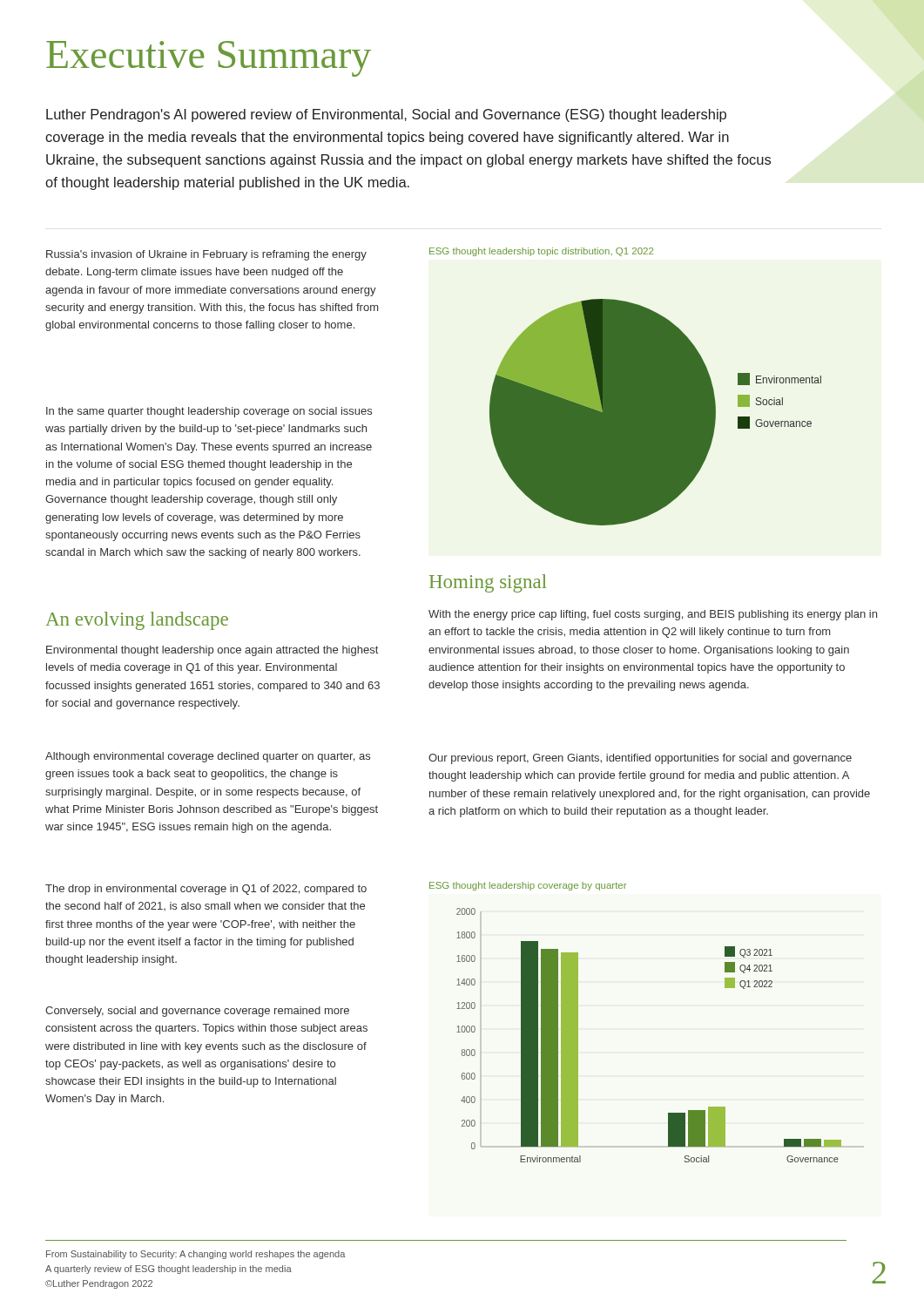Screen dimensions: 1307x924
Task: Locate the text "An evolving landscape"
Action: click(137, 619)
